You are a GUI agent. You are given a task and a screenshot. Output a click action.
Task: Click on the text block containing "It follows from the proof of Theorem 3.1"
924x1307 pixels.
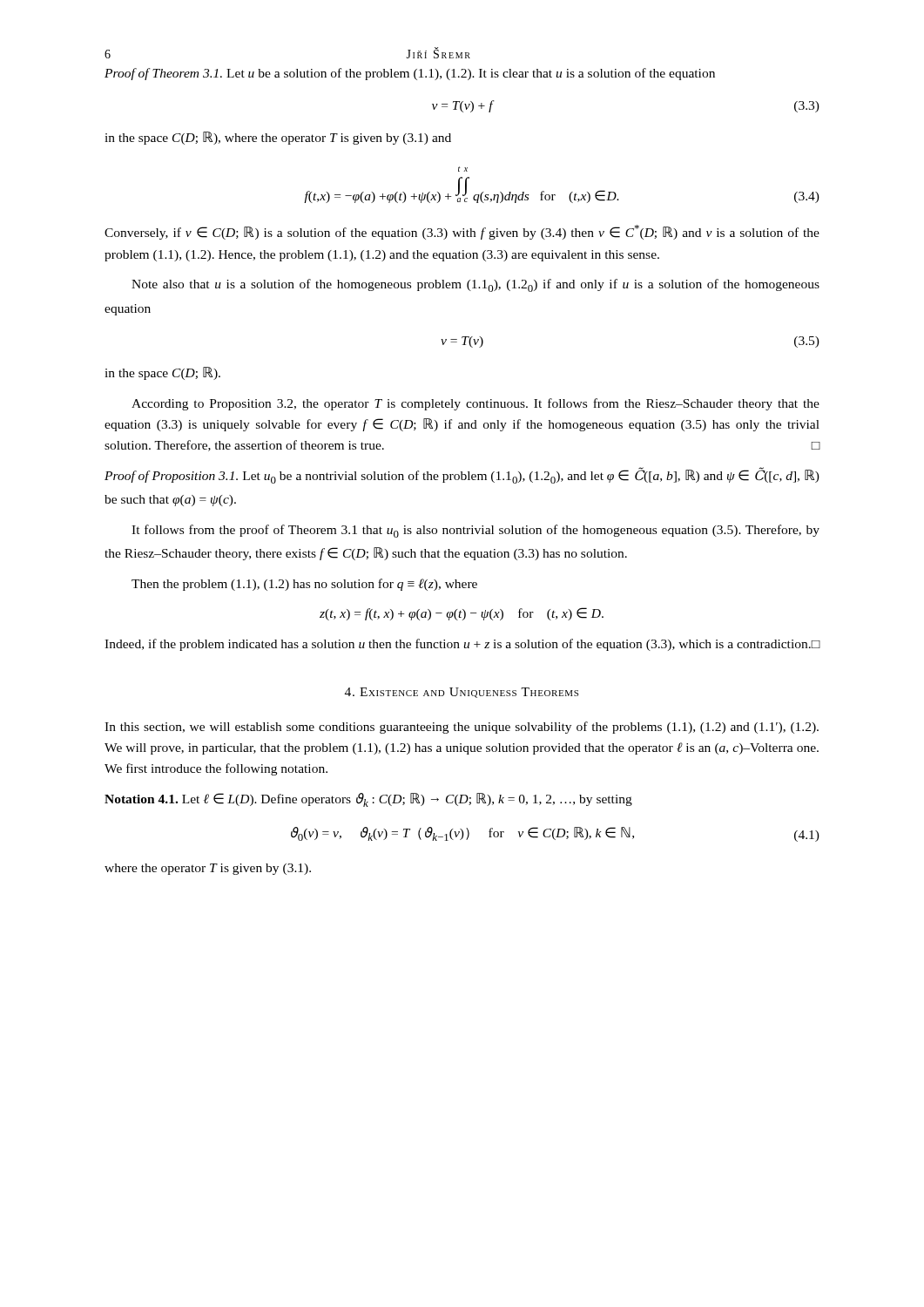click(462, 541)
